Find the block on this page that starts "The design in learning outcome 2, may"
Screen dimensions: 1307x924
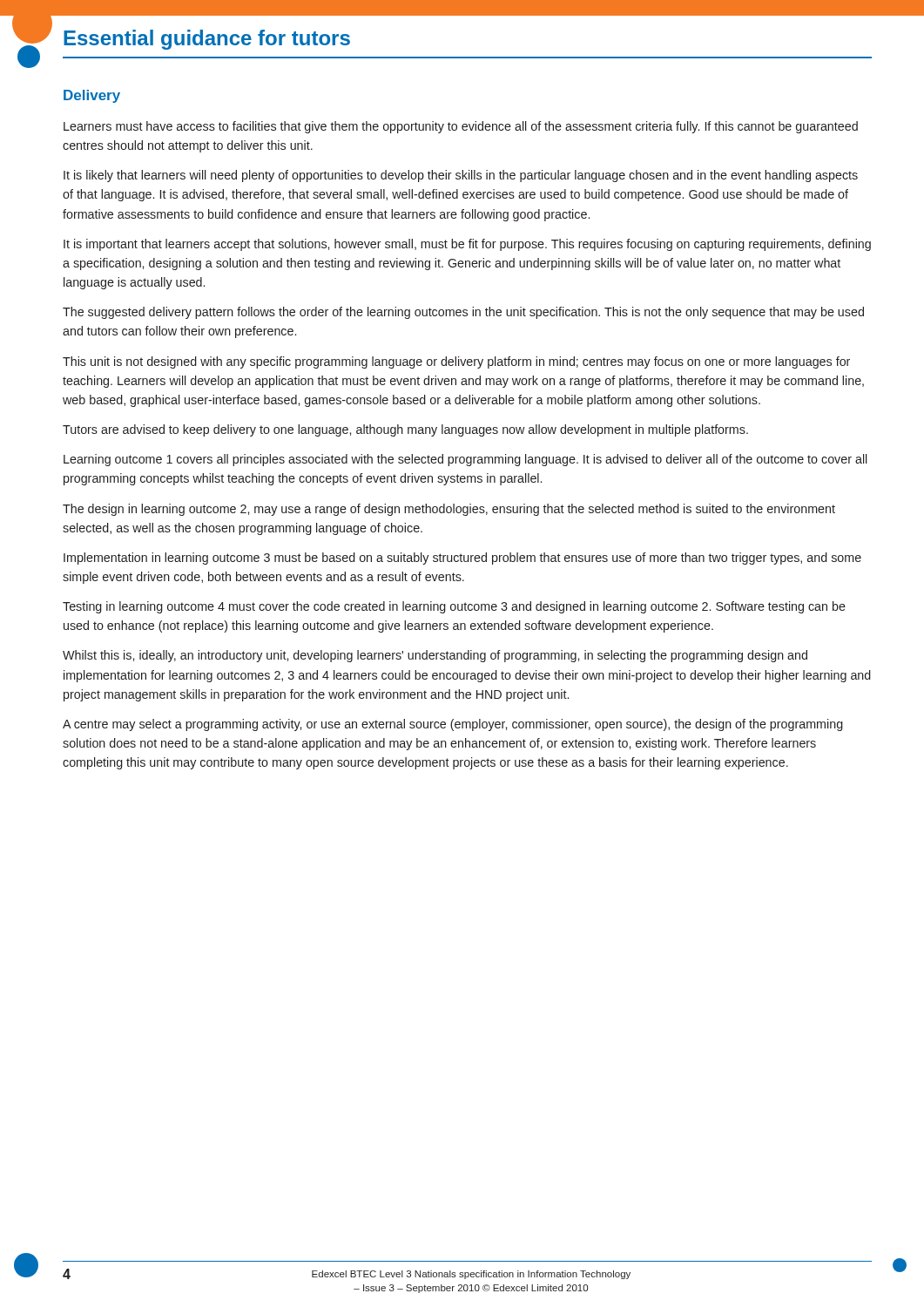449,518
